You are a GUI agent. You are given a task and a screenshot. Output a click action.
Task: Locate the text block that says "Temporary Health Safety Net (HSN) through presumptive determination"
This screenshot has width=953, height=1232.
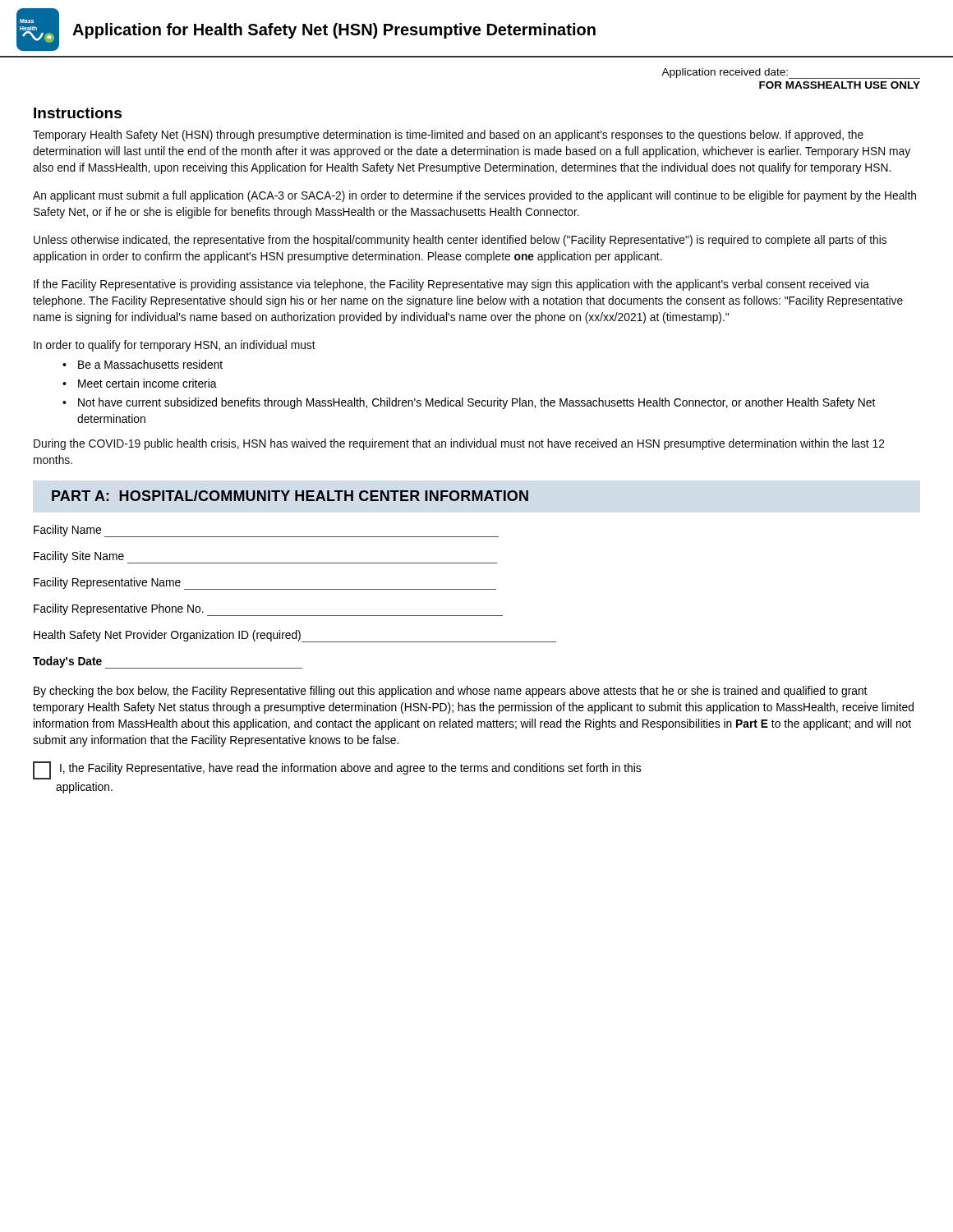pyautogui.click(x=472, y=152)
